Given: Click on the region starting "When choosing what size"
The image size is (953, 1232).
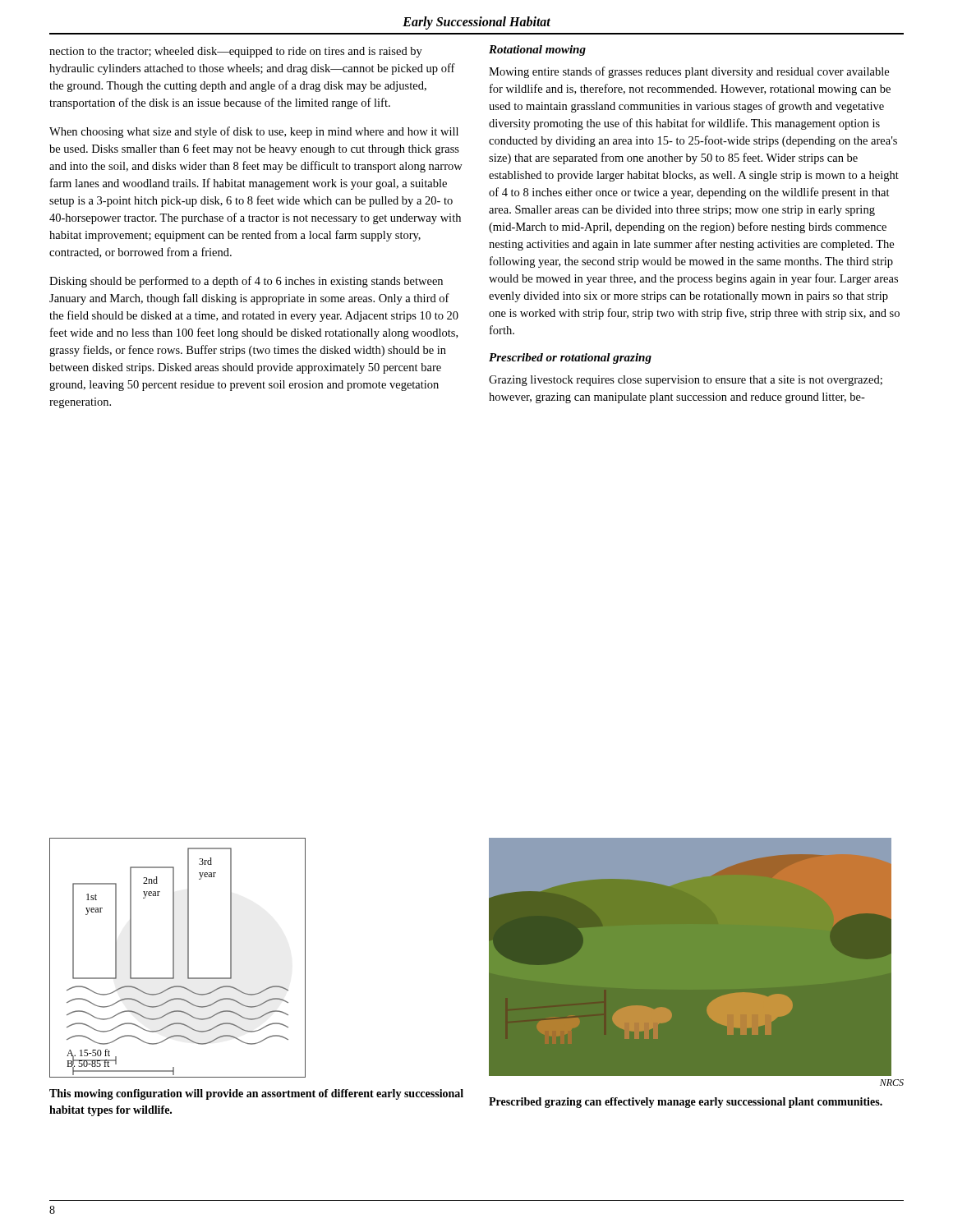Looking at the screenshot, I should 256,192.
